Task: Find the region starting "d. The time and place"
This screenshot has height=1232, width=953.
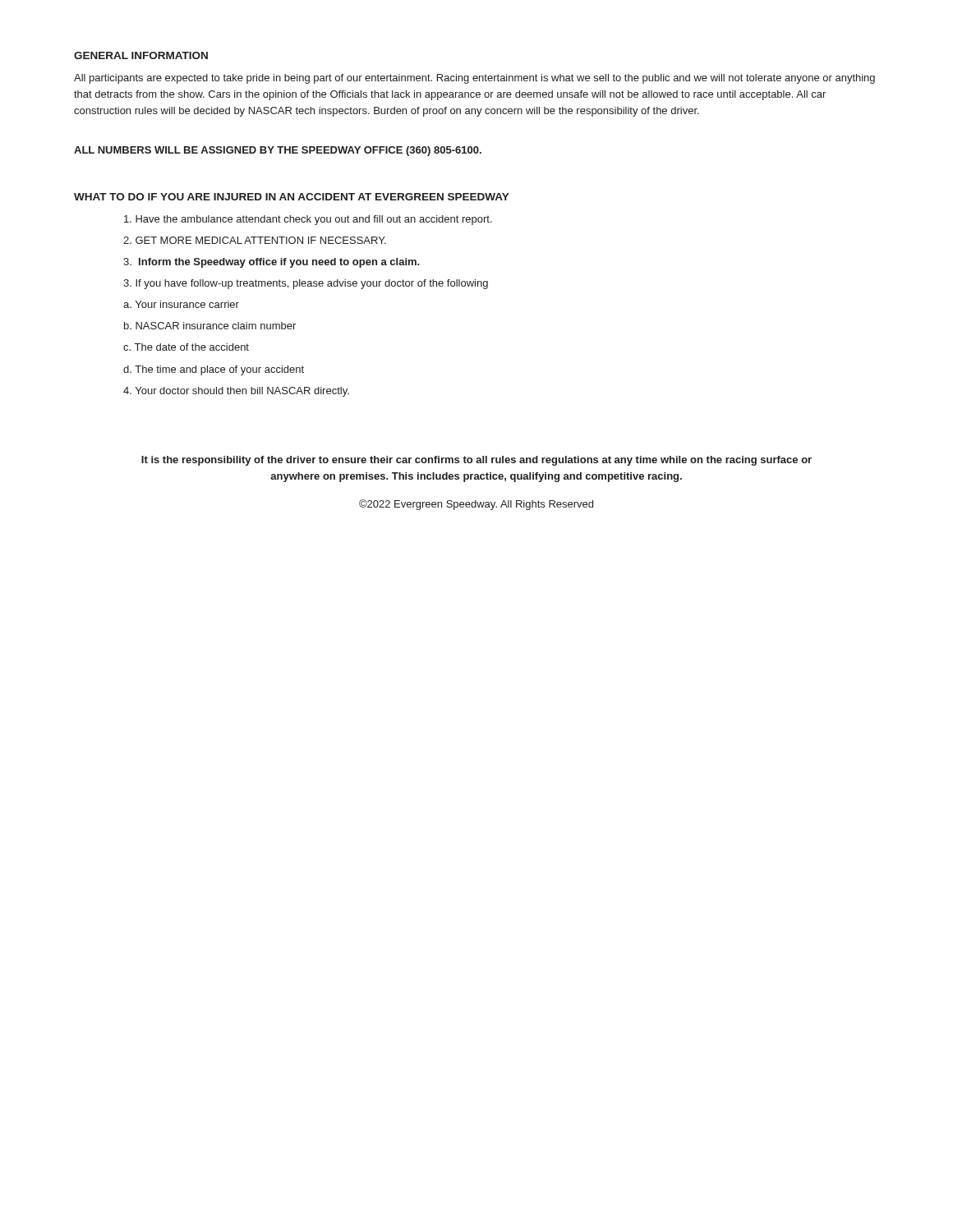Action: pyautogui.click(x=214, y=369)
